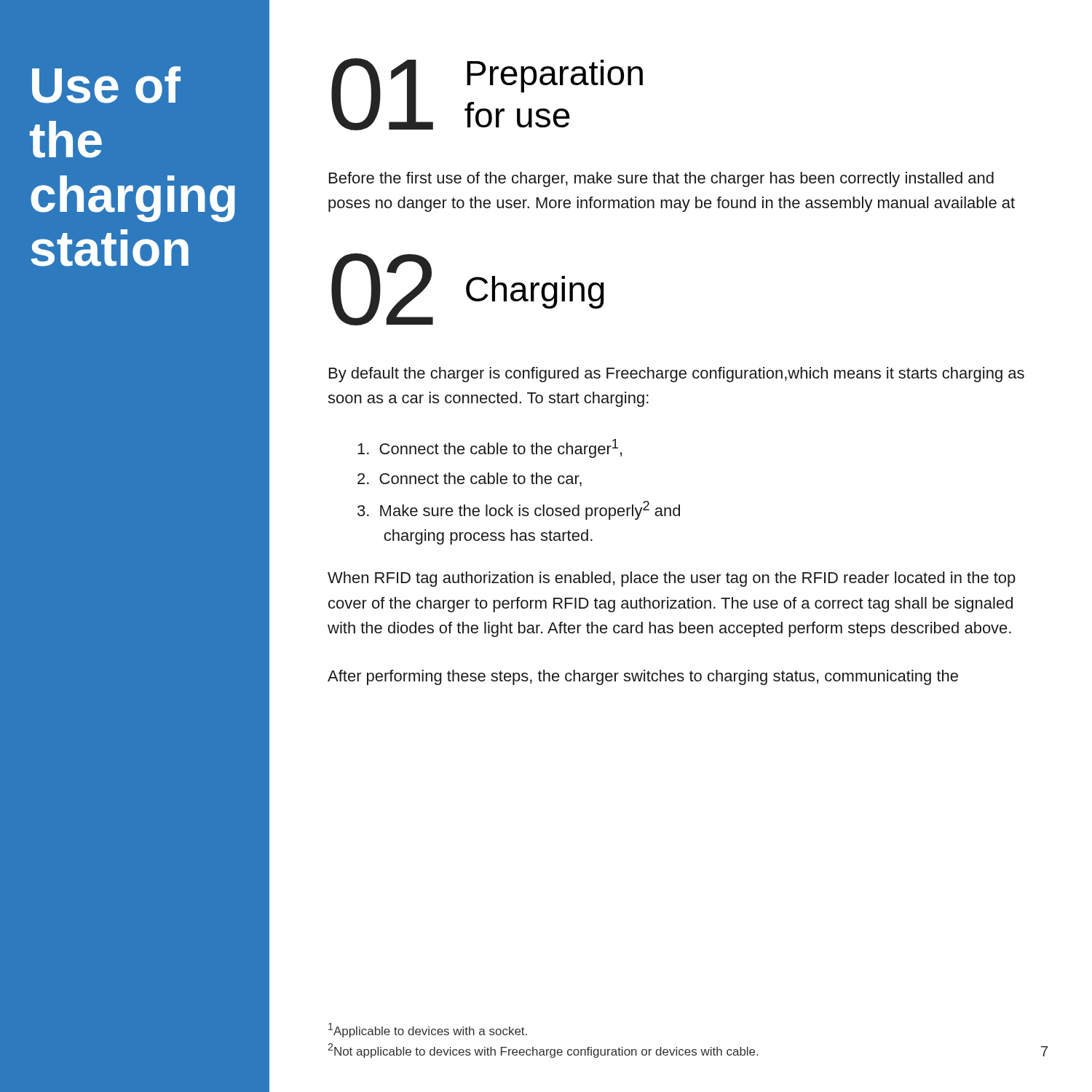Select the element starting "2. Connect the cable to the car,"
1092x1092 pixels.
tap(470, 479)
